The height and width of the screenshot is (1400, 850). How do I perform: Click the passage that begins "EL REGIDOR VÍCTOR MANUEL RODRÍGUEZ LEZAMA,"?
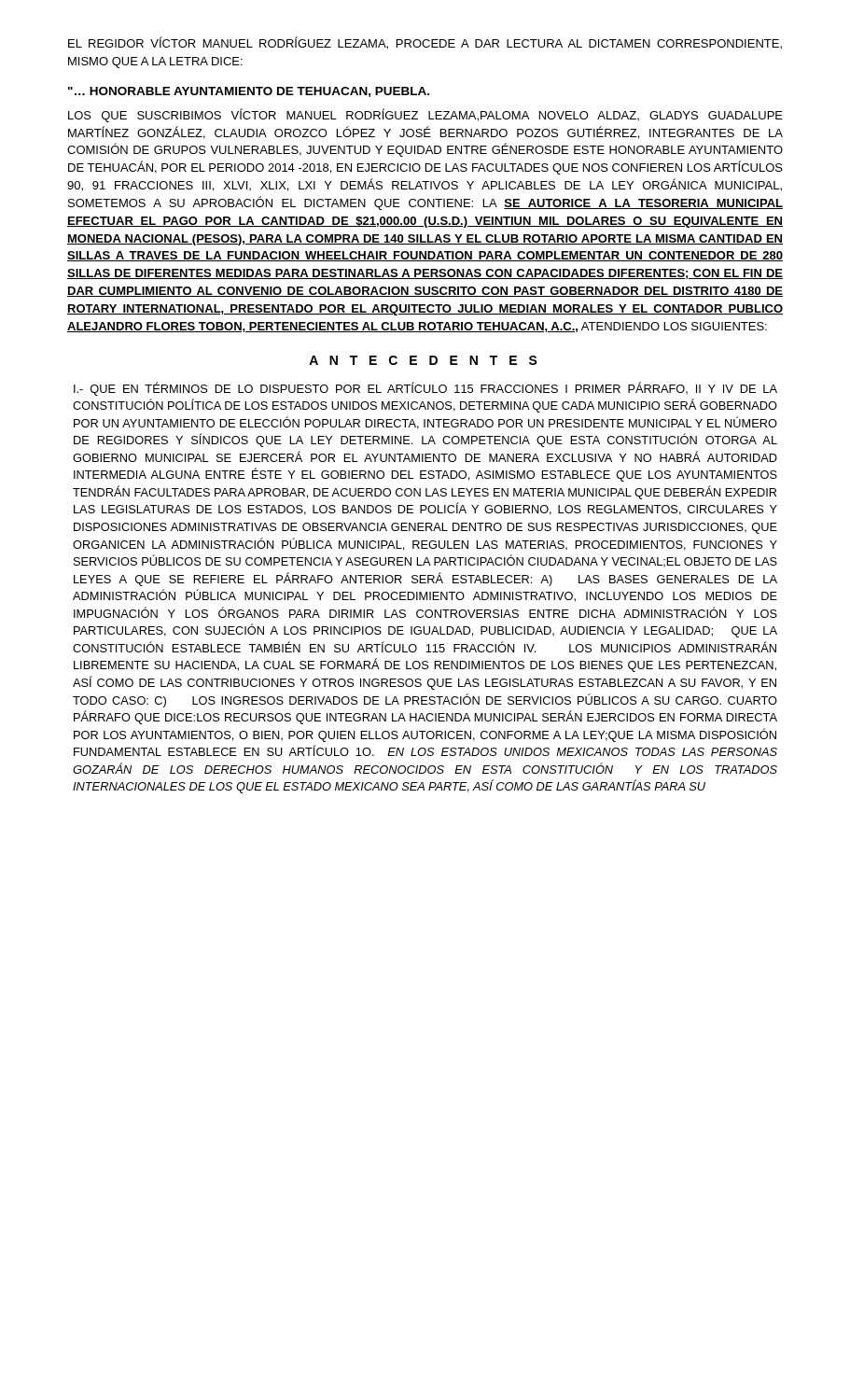pos(425,52)
